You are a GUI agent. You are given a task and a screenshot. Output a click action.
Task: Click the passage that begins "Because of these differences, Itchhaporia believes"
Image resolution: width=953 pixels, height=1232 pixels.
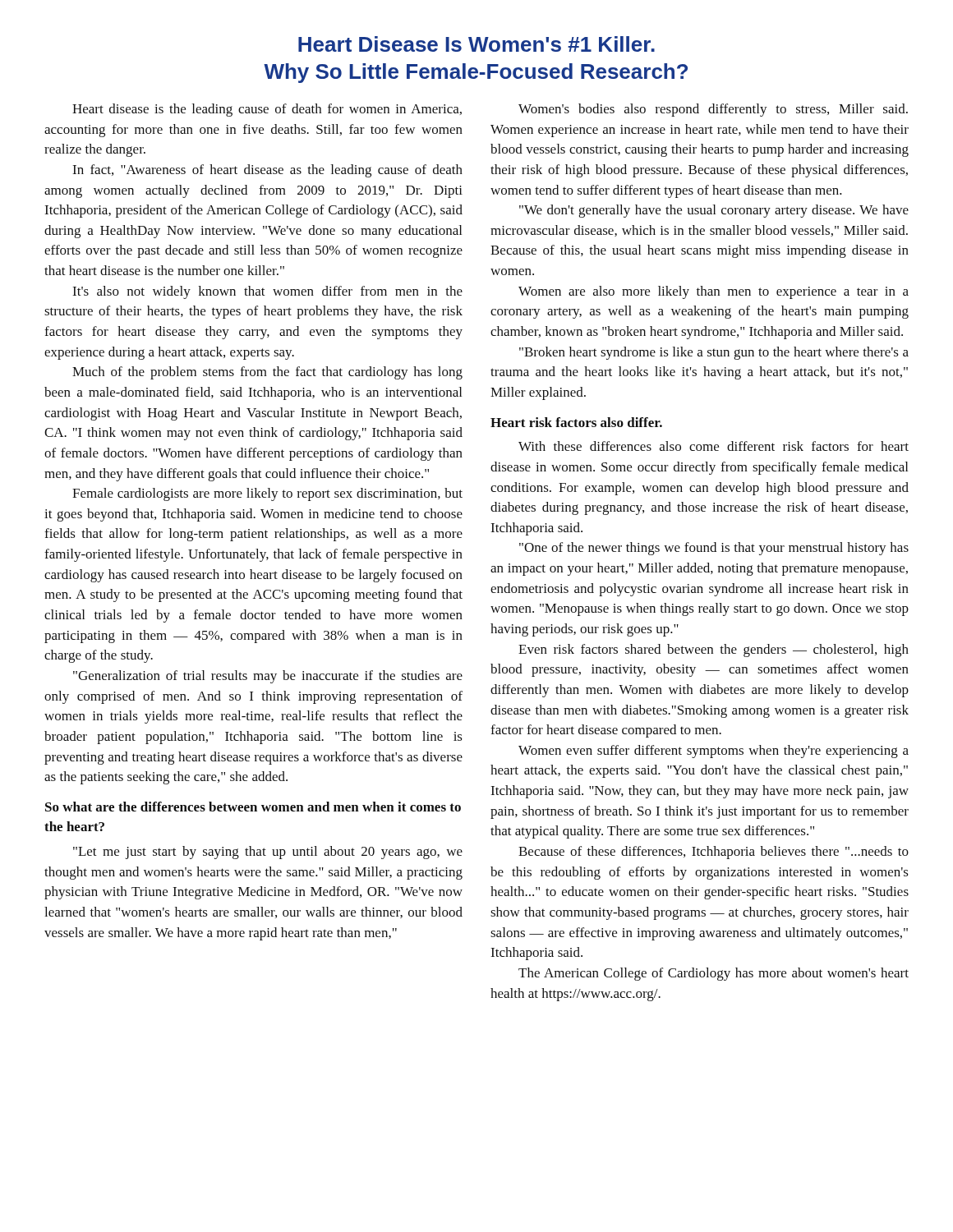pos(700,903)
